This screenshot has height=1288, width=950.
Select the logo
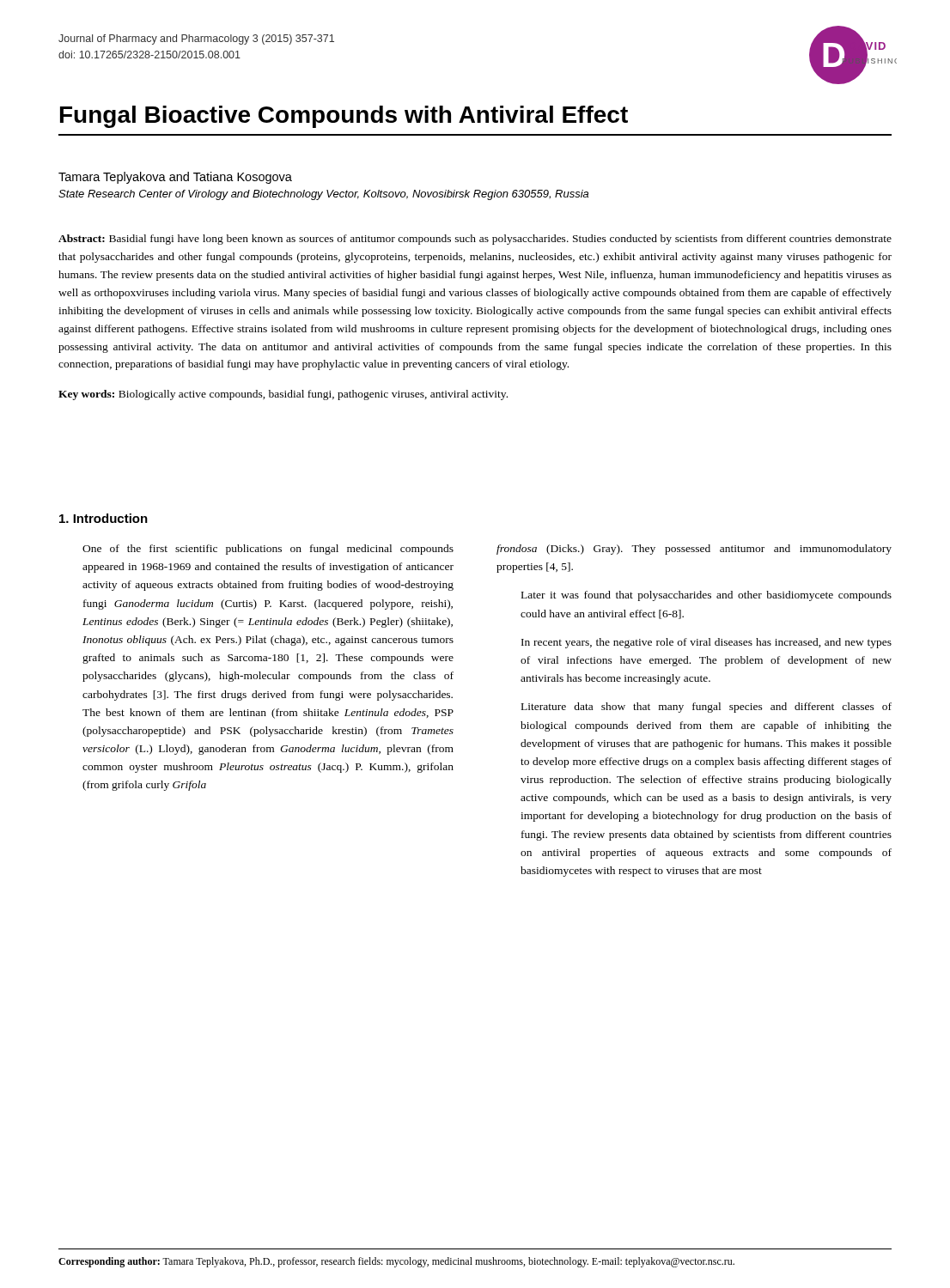click(x=847, y=57)
